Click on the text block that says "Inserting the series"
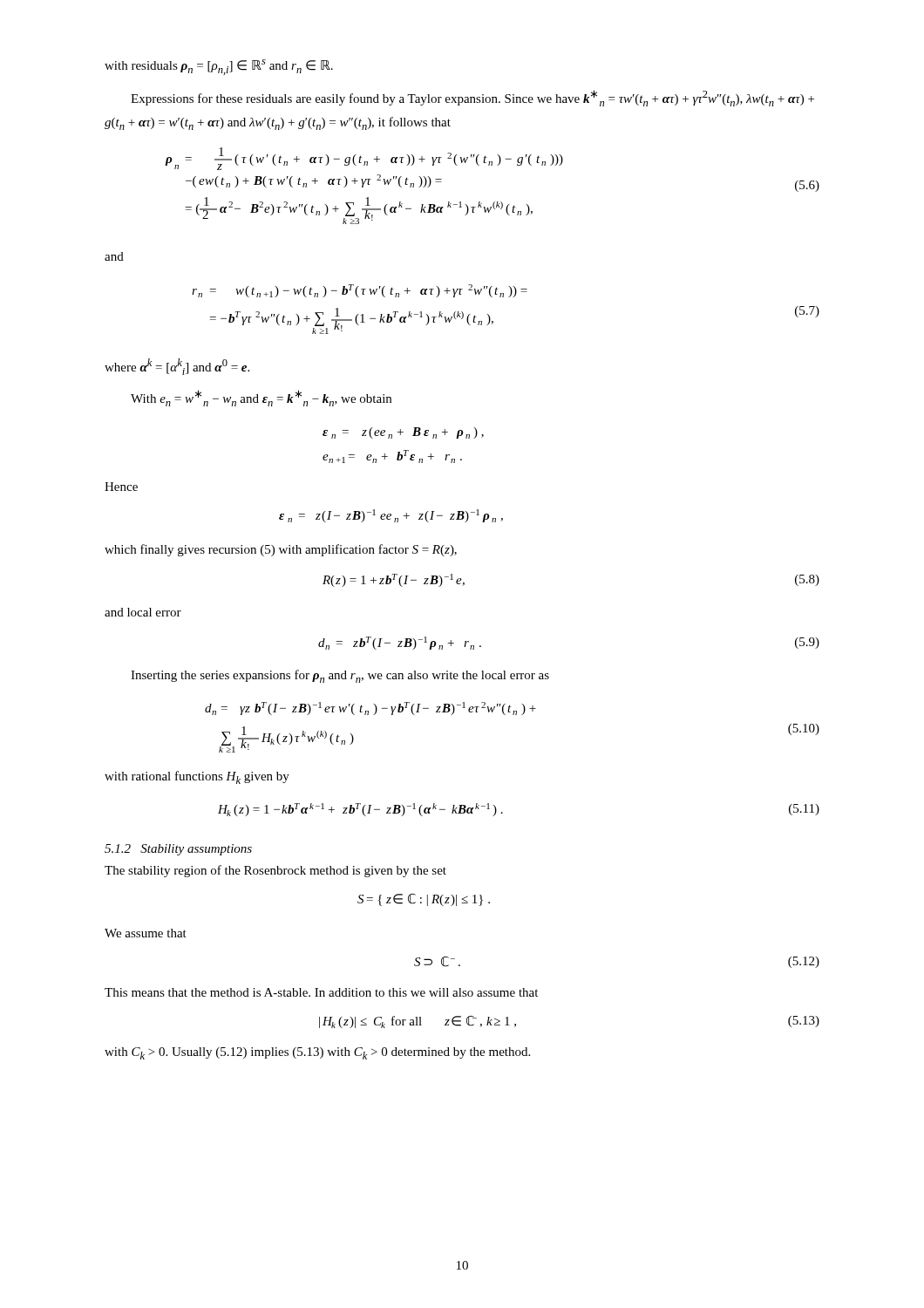924x1308 pixels. point(340,677)
